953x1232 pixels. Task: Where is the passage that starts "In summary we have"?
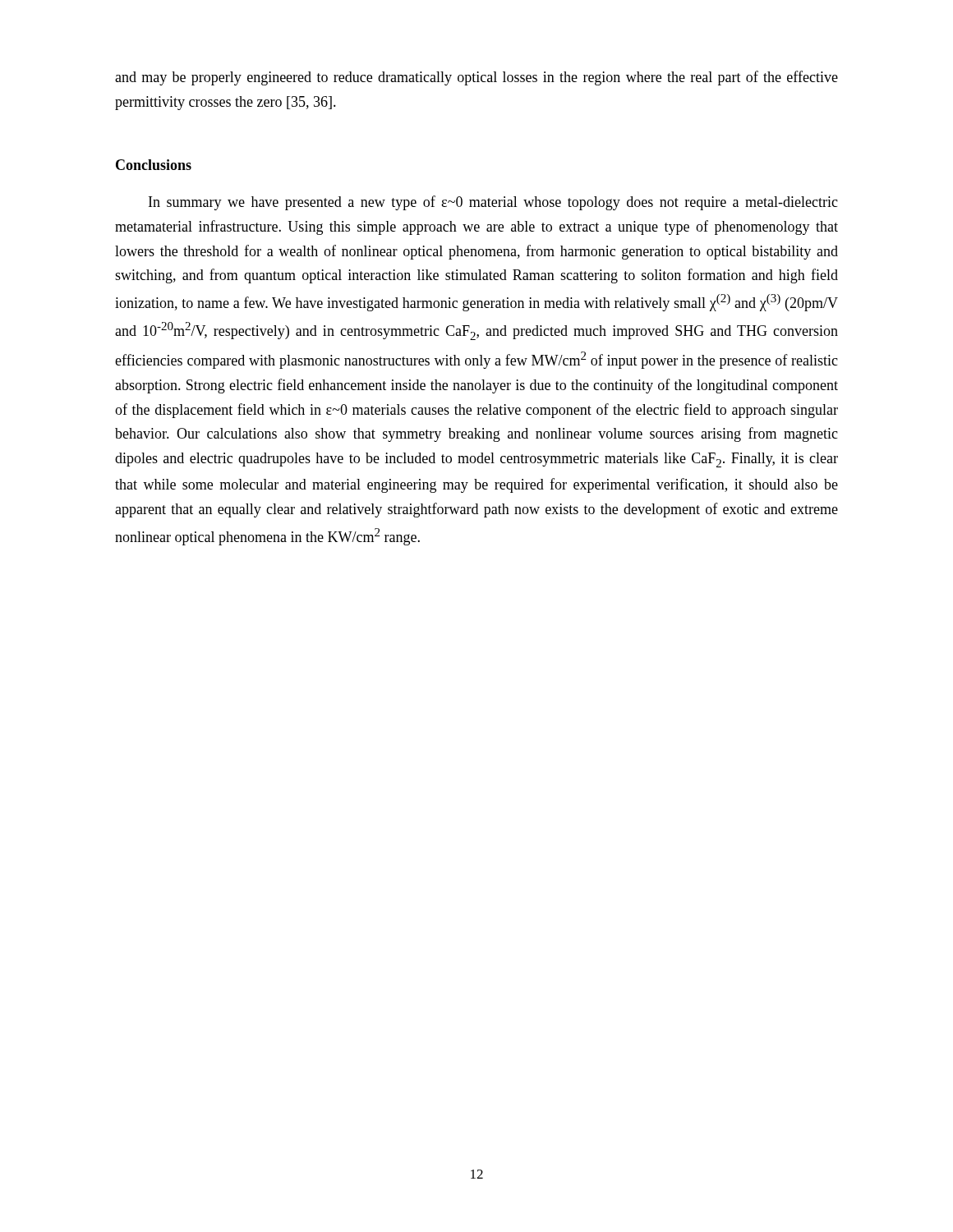(x=476, y=370)
